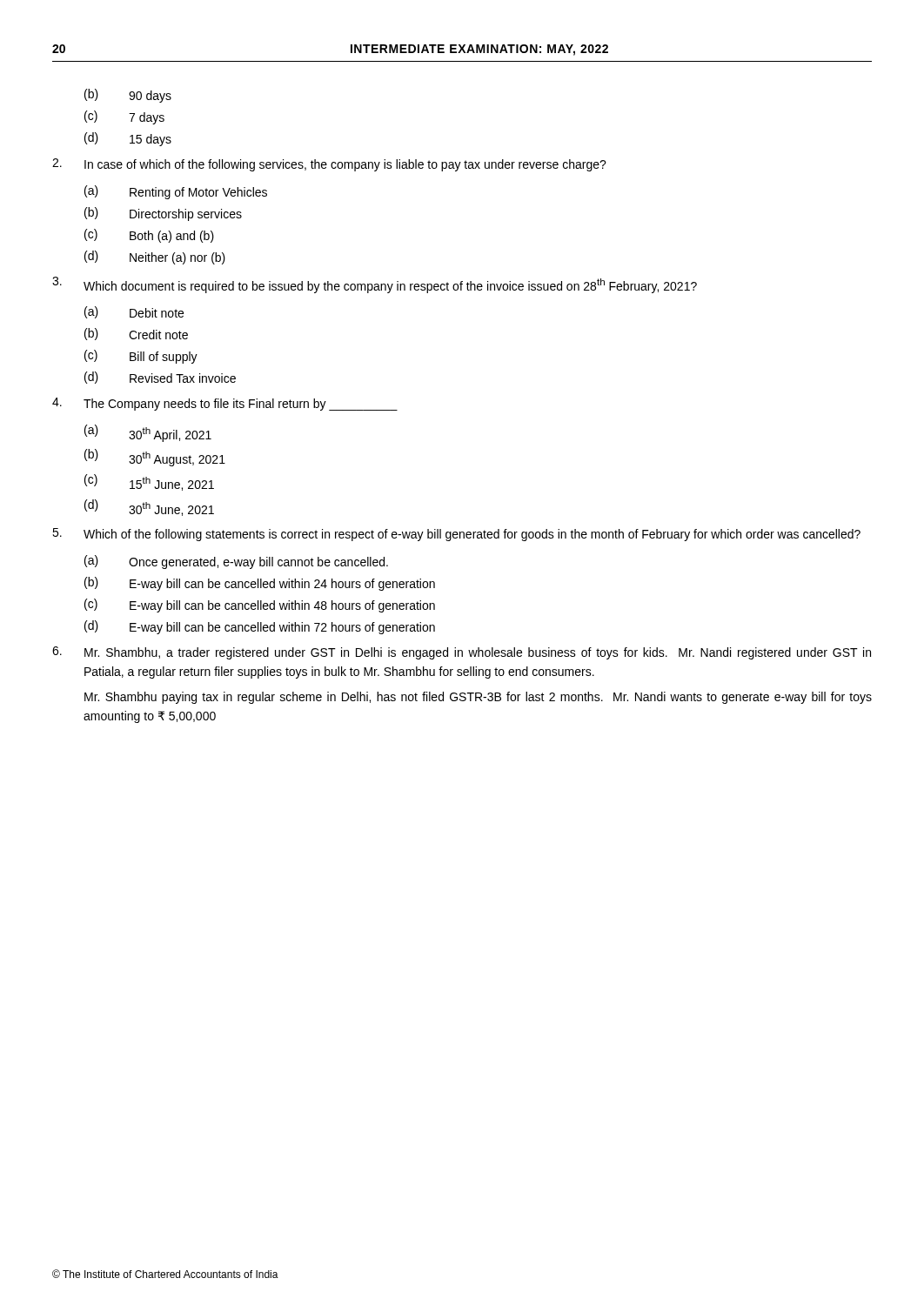This screenshot has width=924, height=1305.
Task: Select the passage starting "(d) E-way bill can be"
Action: pos(260,628)
